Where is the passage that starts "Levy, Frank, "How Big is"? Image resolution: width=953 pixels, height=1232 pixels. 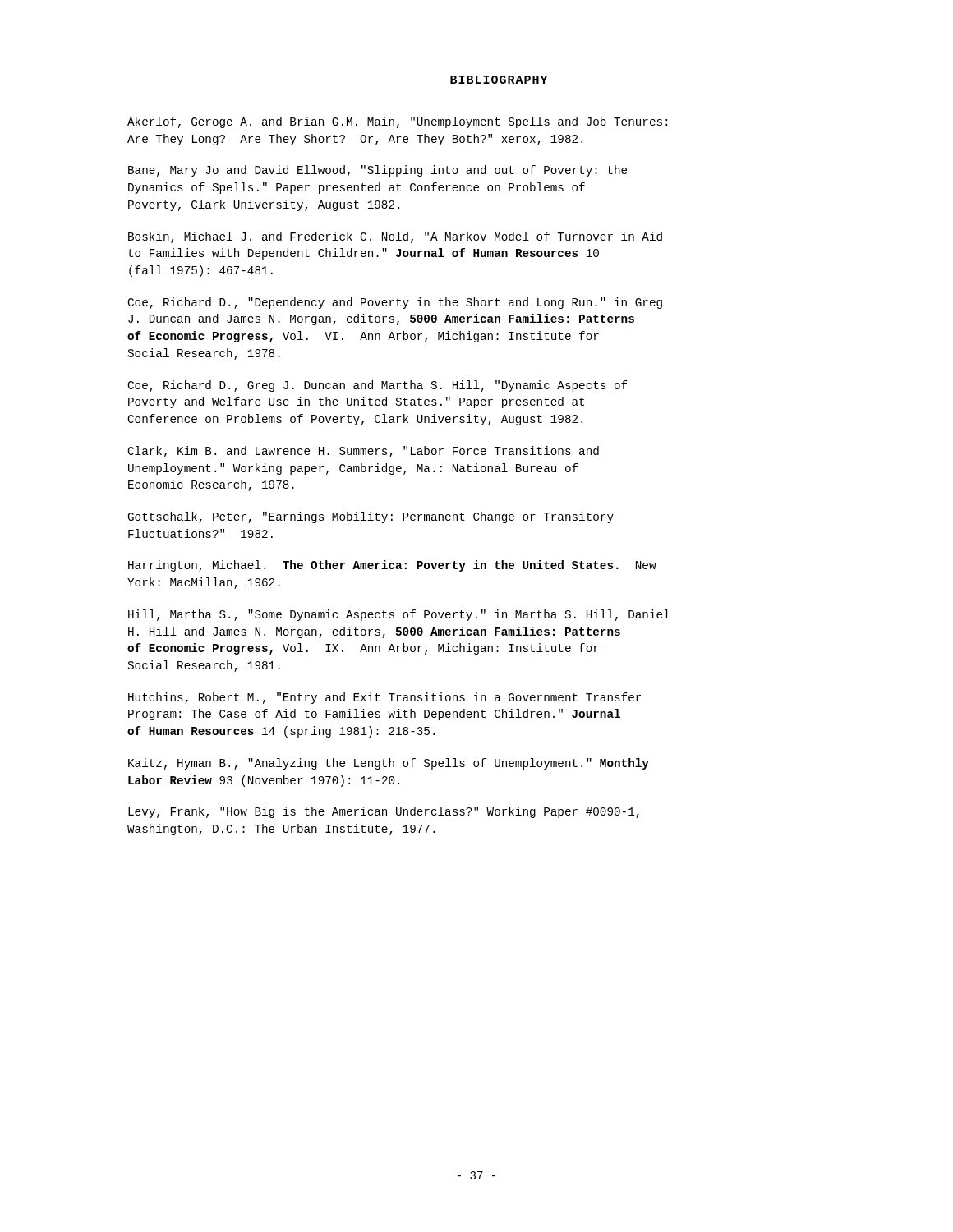click(x=499, y=821)
